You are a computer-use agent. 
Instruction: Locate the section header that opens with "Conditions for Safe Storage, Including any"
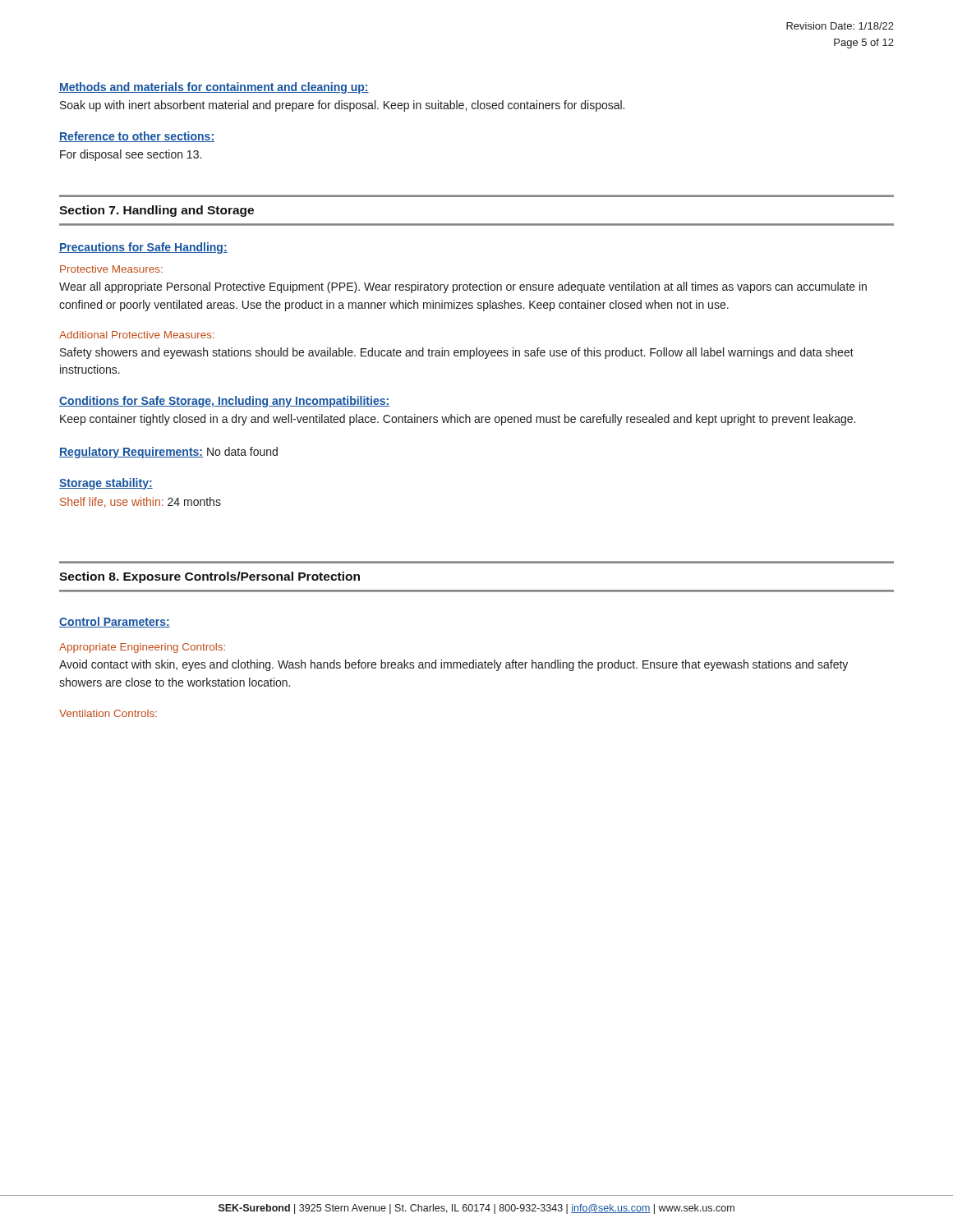pyautogui.click(x=224, y=401)
